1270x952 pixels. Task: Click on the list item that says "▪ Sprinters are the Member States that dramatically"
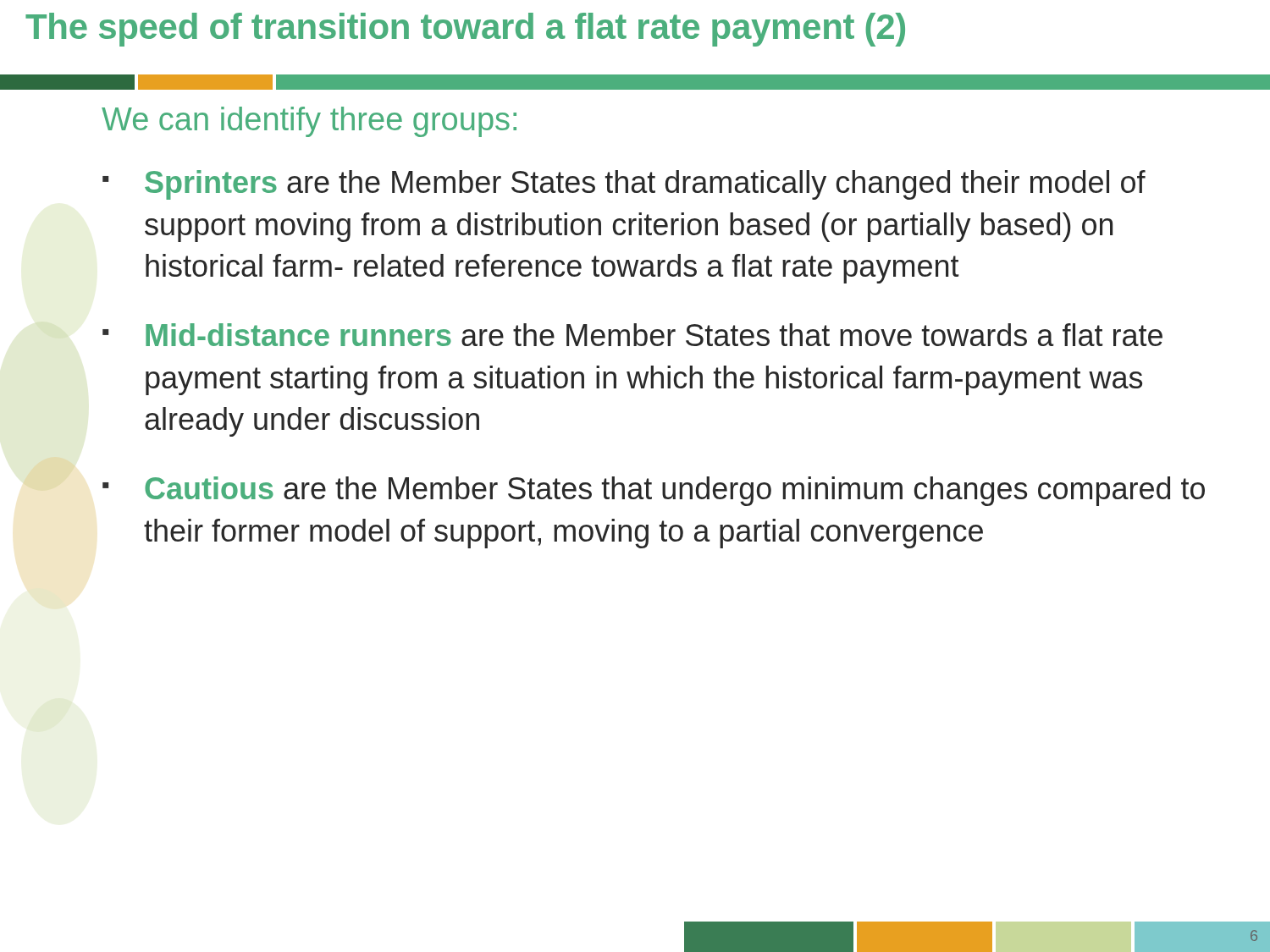[623, 224]
